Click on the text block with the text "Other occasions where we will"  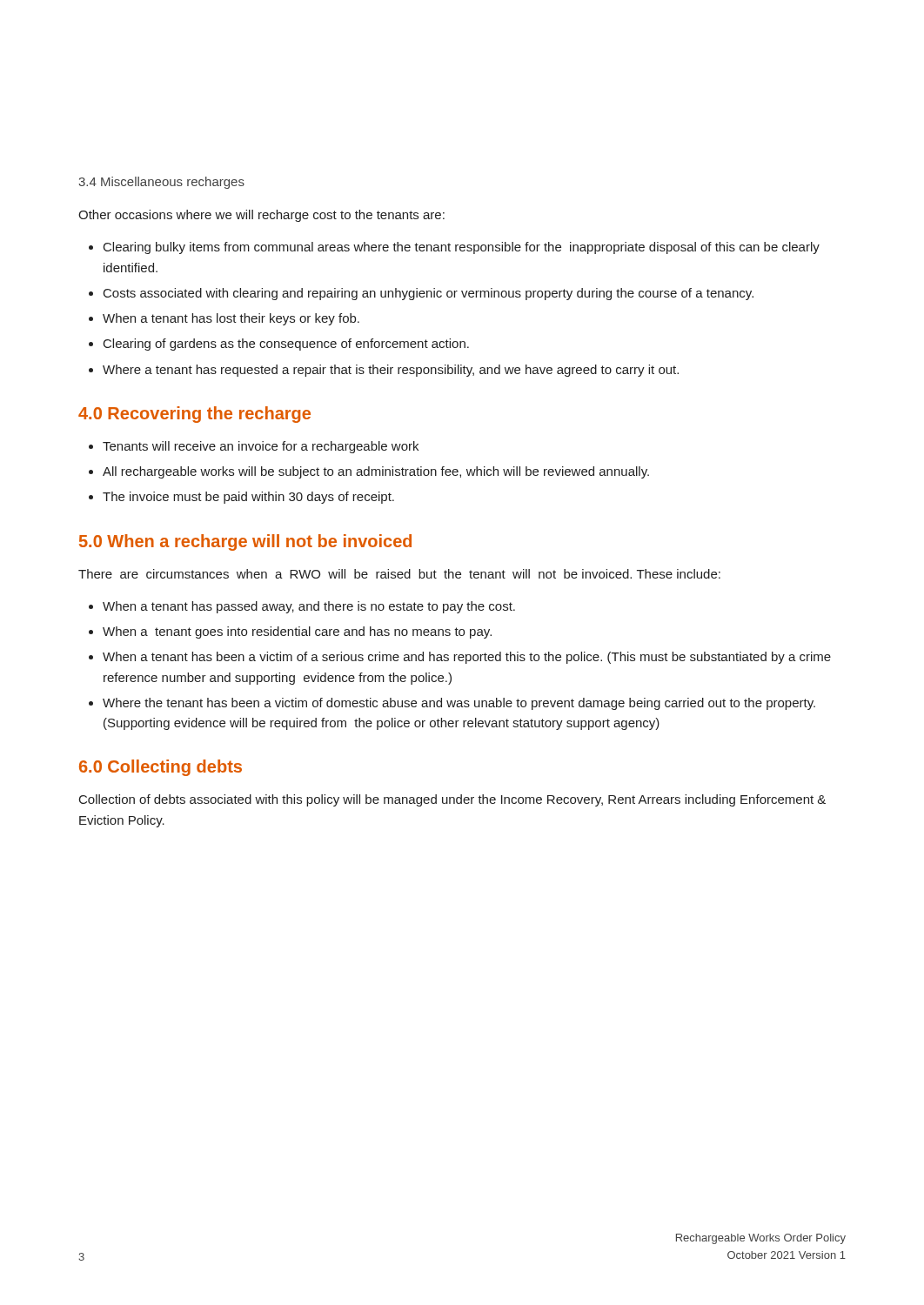(261, 216)
